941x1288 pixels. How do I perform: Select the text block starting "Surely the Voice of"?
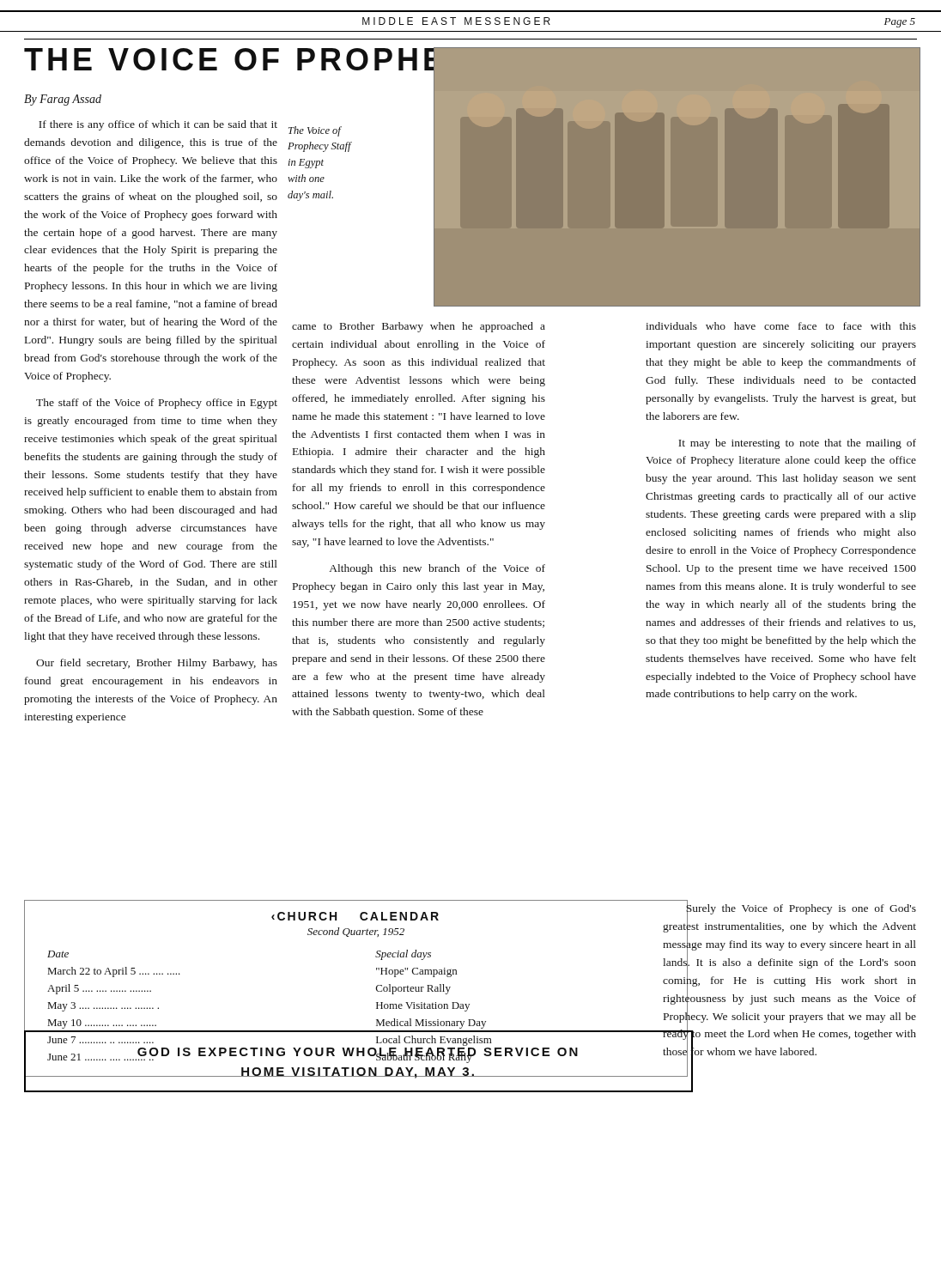point(789,981)
